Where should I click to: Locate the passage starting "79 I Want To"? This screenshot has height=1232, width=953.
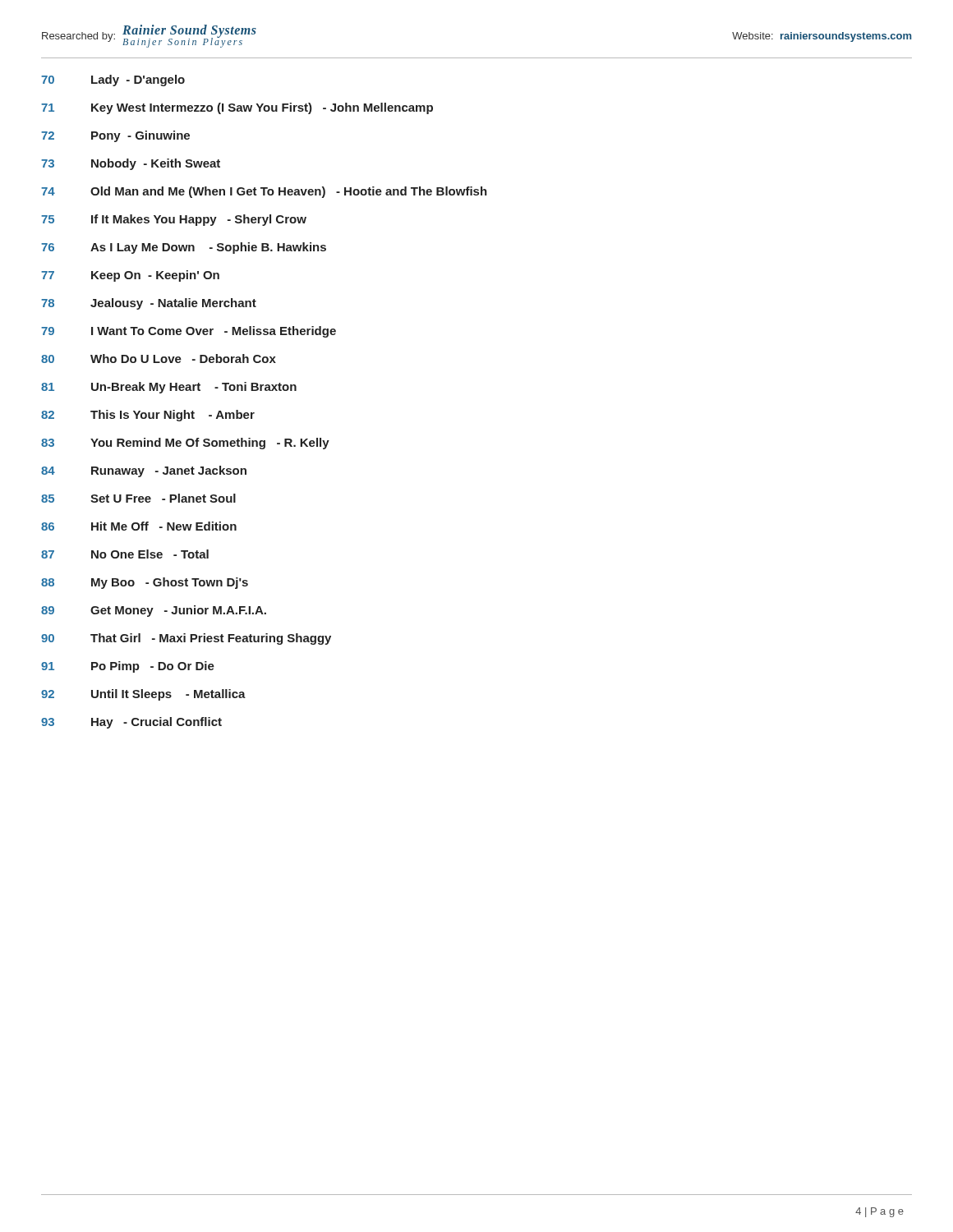coord(189,331)
